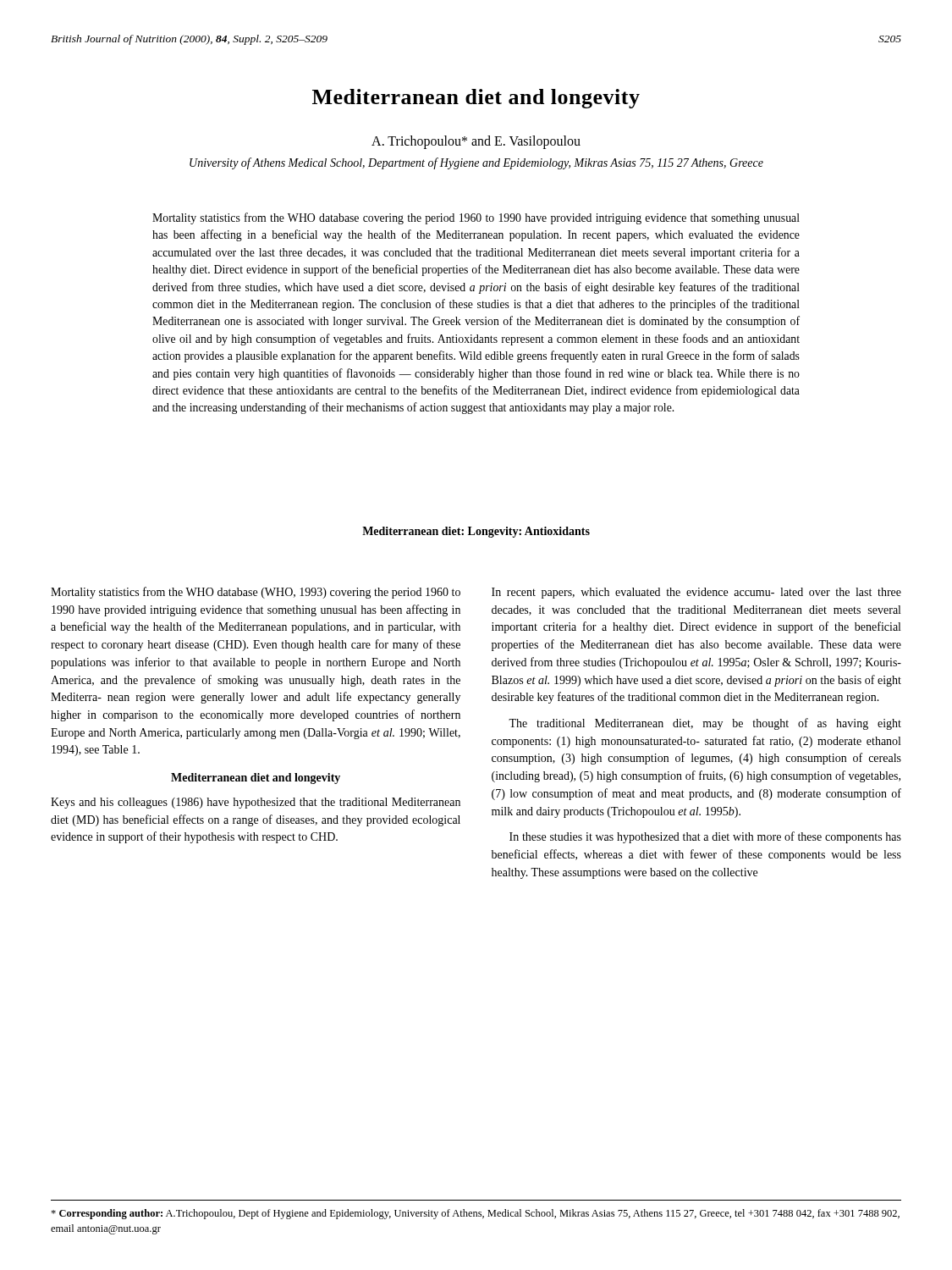Click where it says "A. Trichopoulou* and E. Vasilopoulou"
Screen dimensions: 1270x952
point(476,141)
